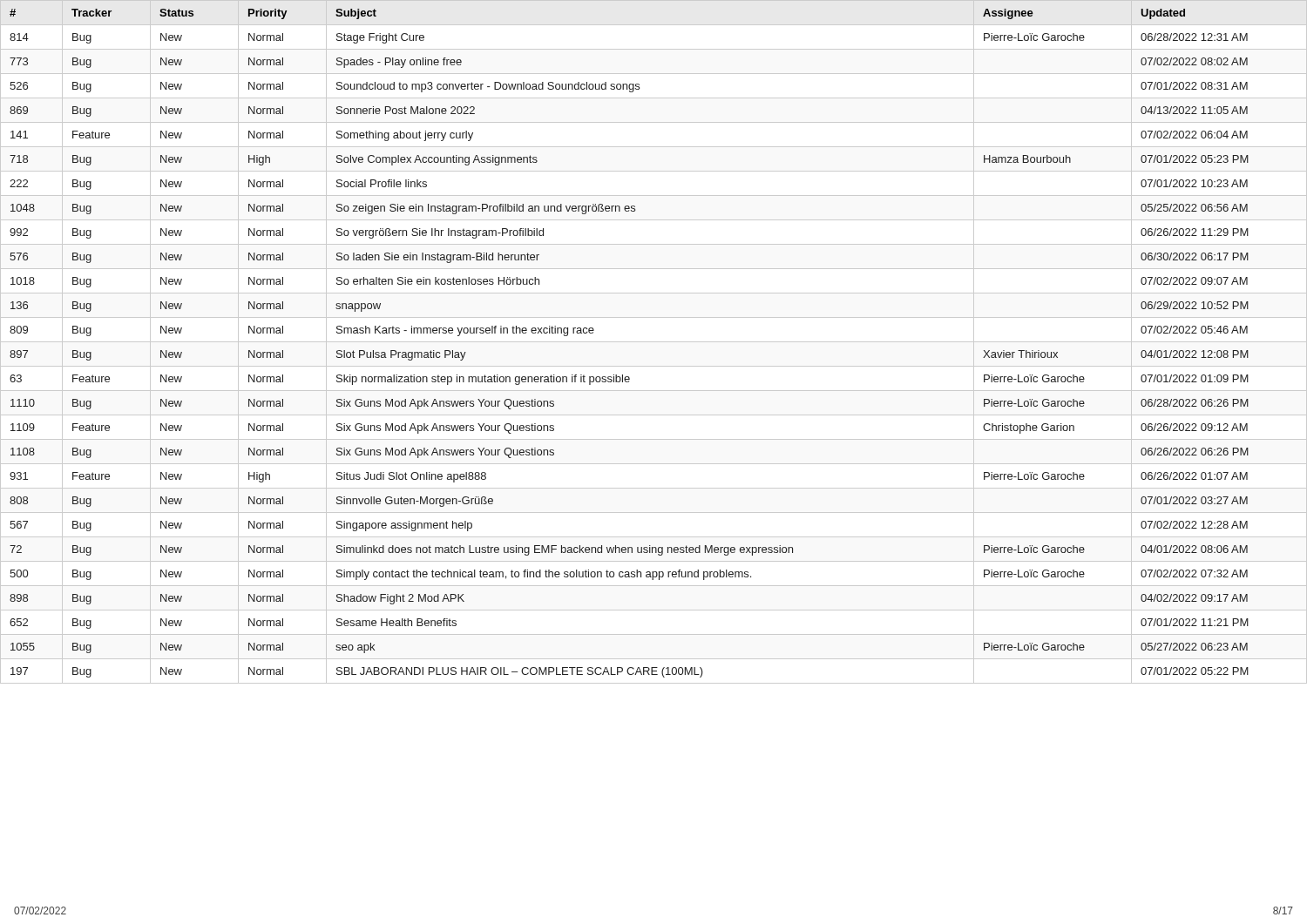Select the table that reads "Christophe Garion"
1307x924 pixels.
(654, 342)
